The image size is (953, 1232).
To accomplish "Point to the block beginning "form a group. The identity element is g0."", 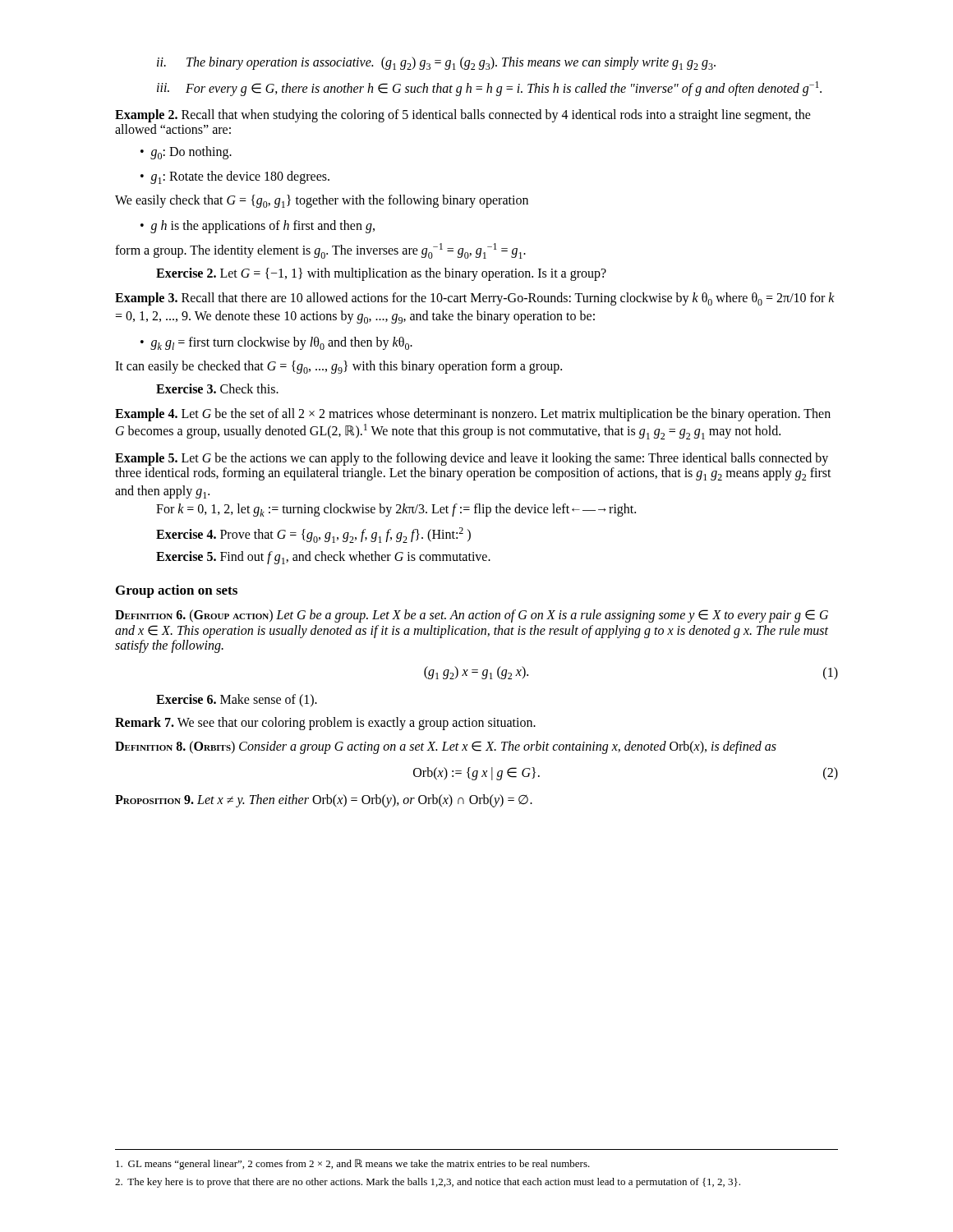I will [x=321, y=250].
